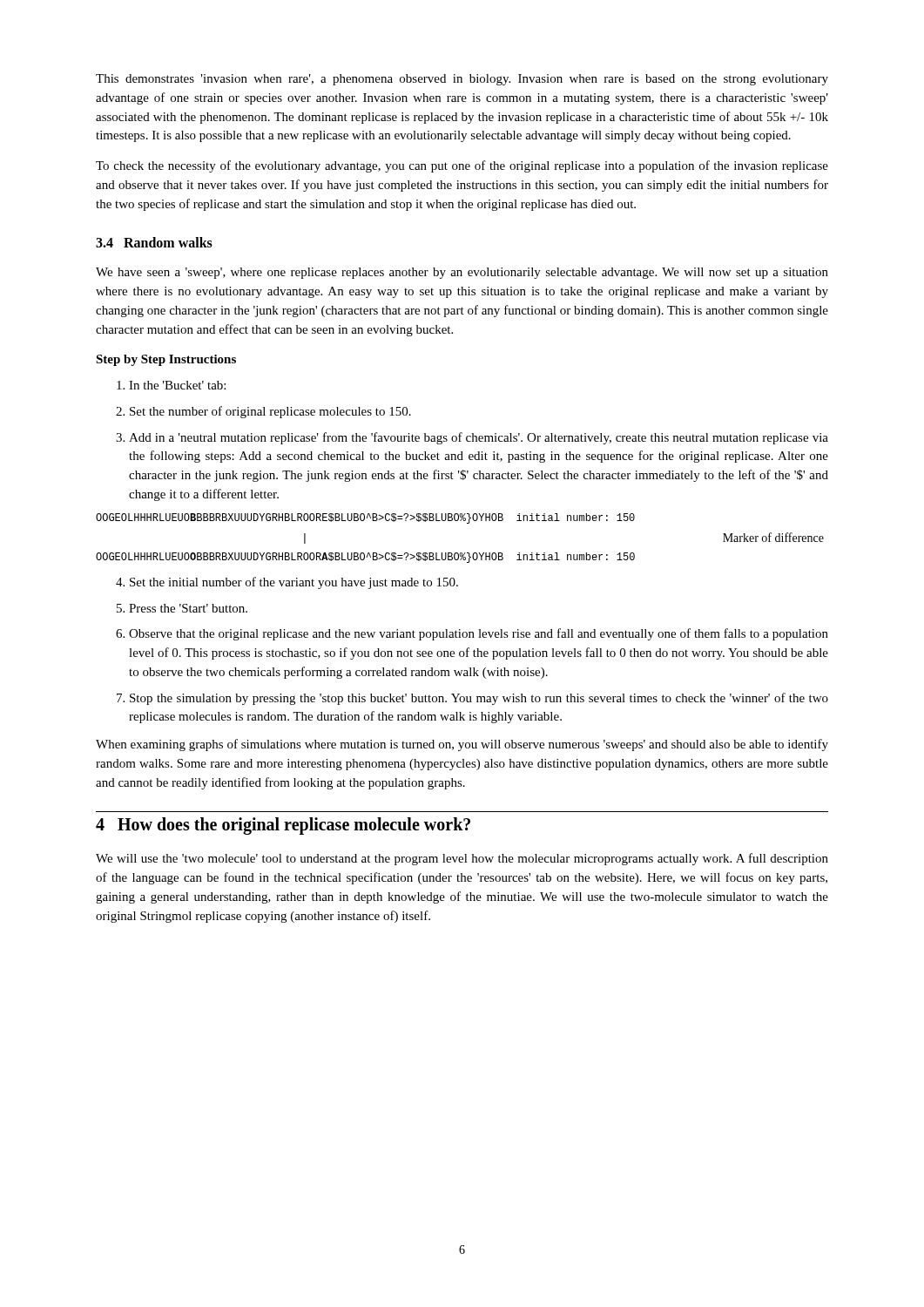The height and width of the screenshot is (1307, 924).
Task: Locate the text block containing "To check the necessity"
Action: point(462,185)
